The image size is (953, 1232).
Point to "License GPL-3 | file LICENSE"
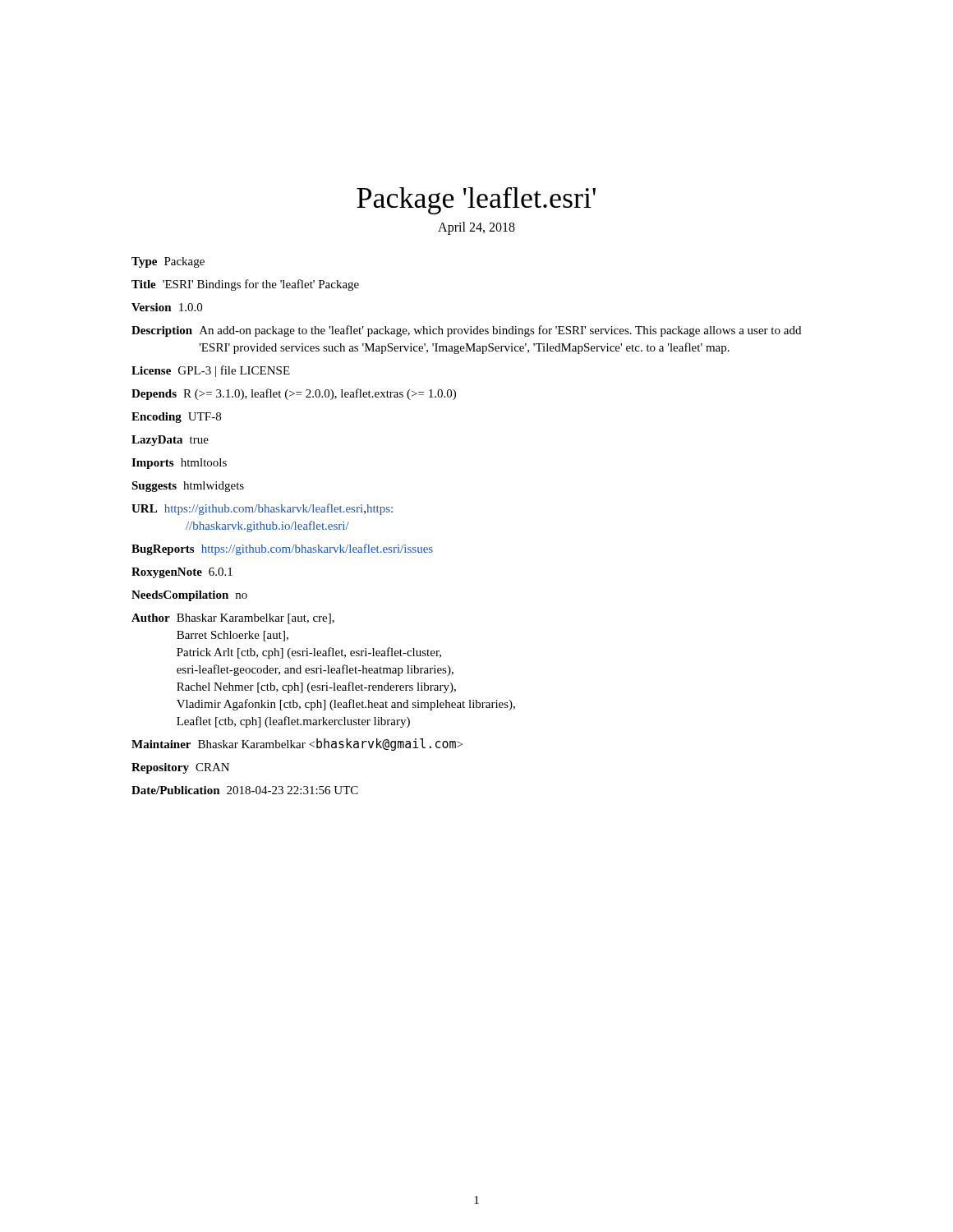pos(211,371)
